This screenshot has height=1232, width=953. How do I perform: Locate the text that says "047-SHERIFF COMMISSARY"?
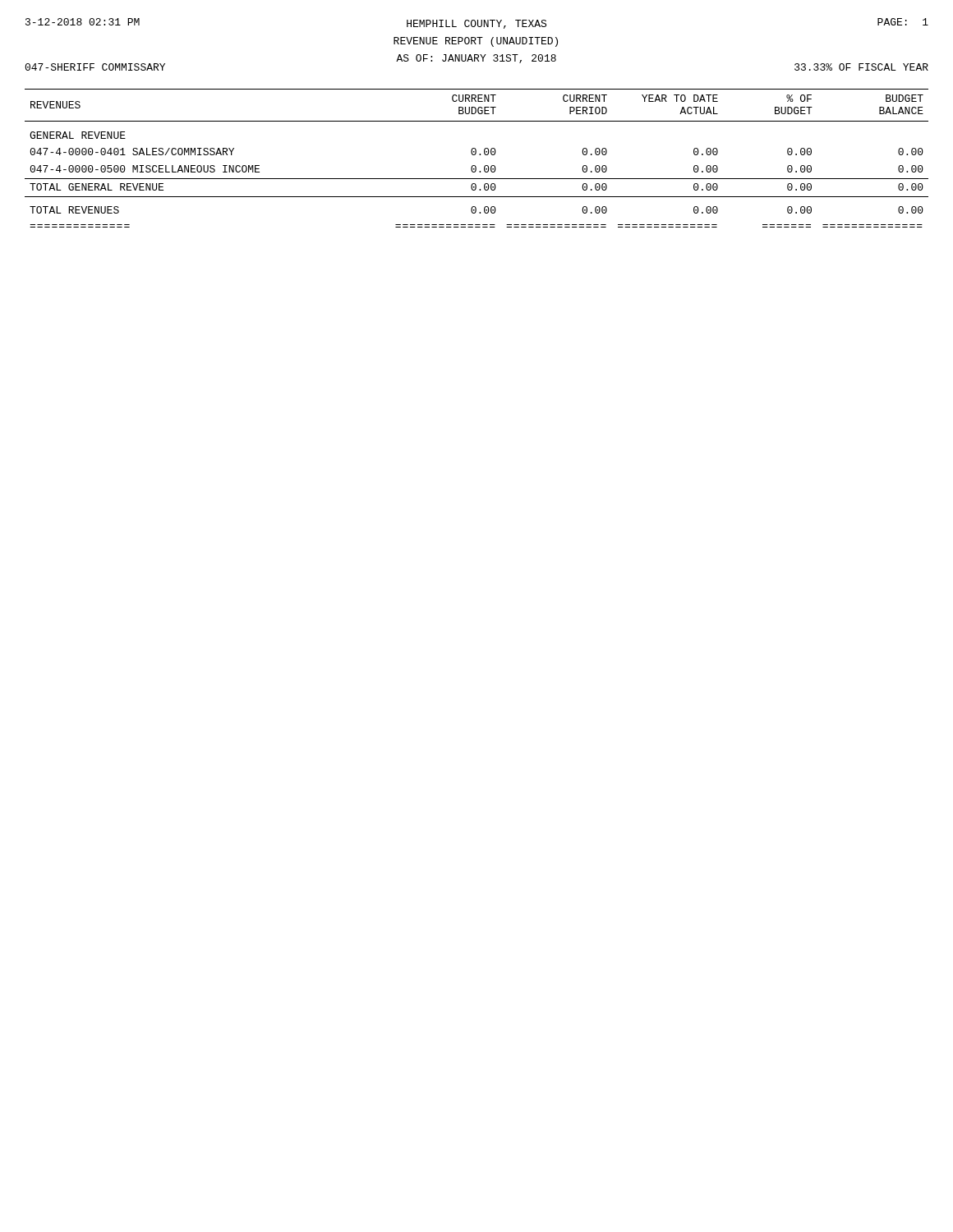coord(95,68)
